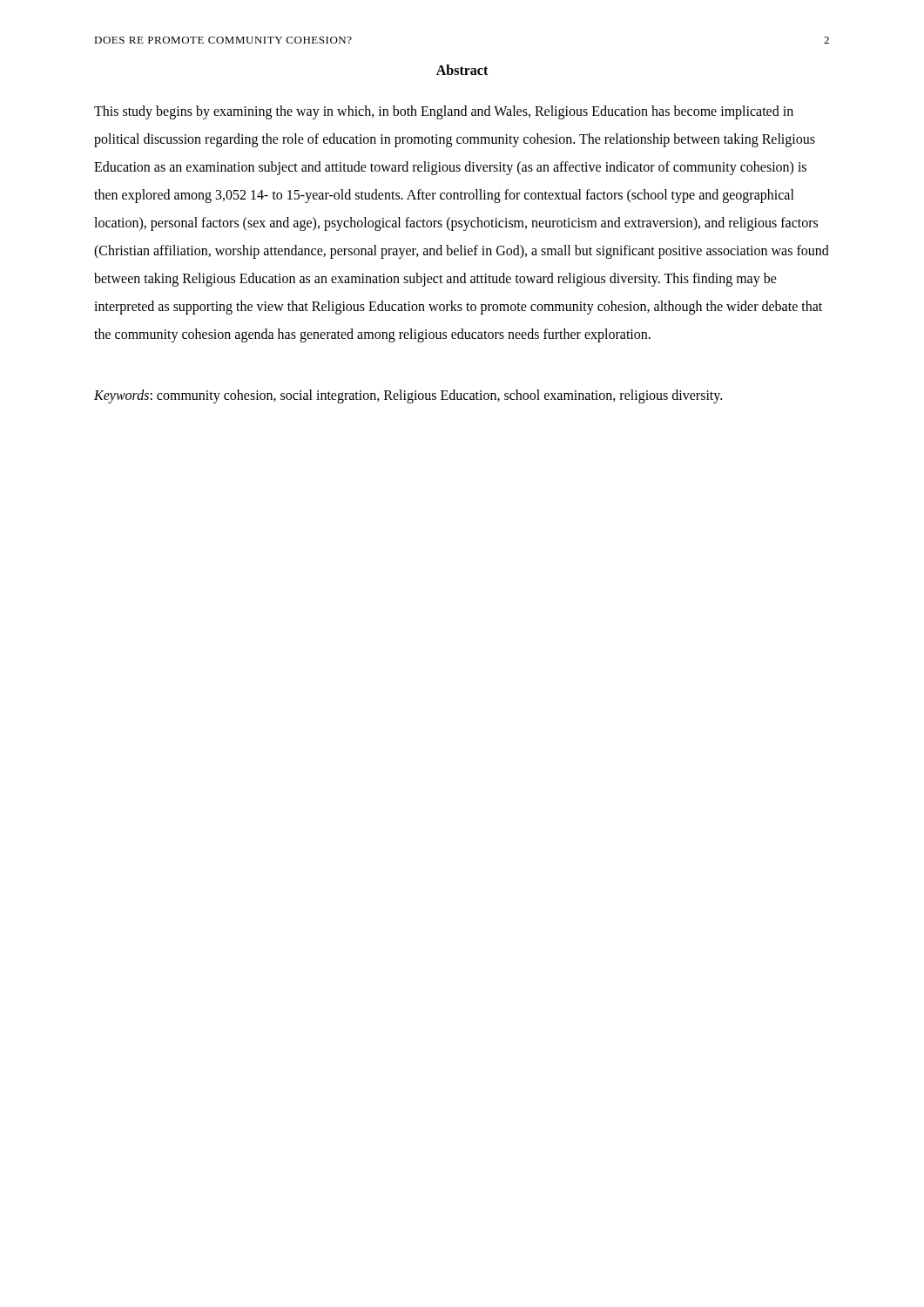Image resolution: width=924 pixels, height=1307 pixels.
Task: Select the section header
Action: (462, 70)
